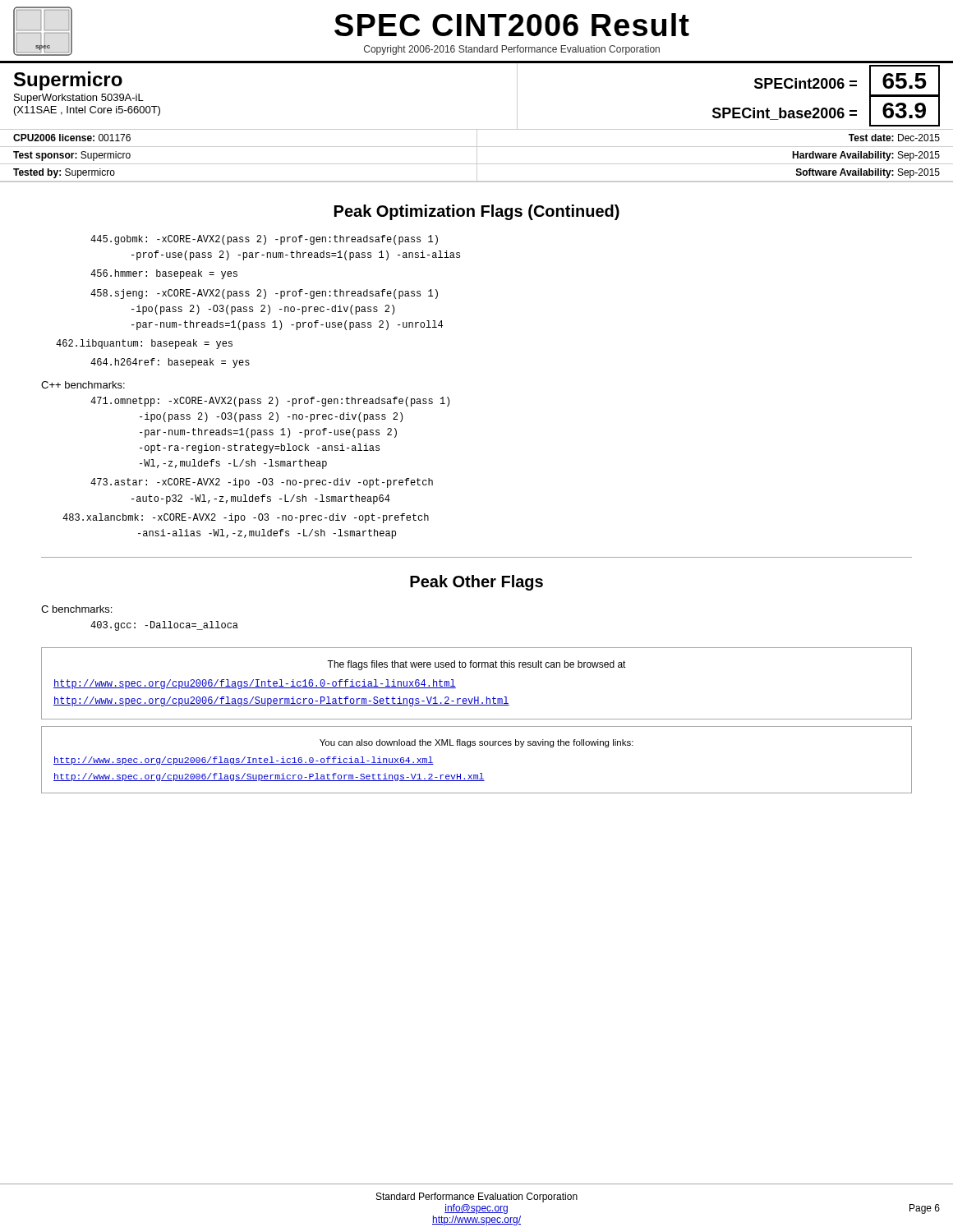The width and height of the screenshot is (953, 1232).
Task: Locate the text block that says "The flags files that were used to"
Action: click(476, 665)
